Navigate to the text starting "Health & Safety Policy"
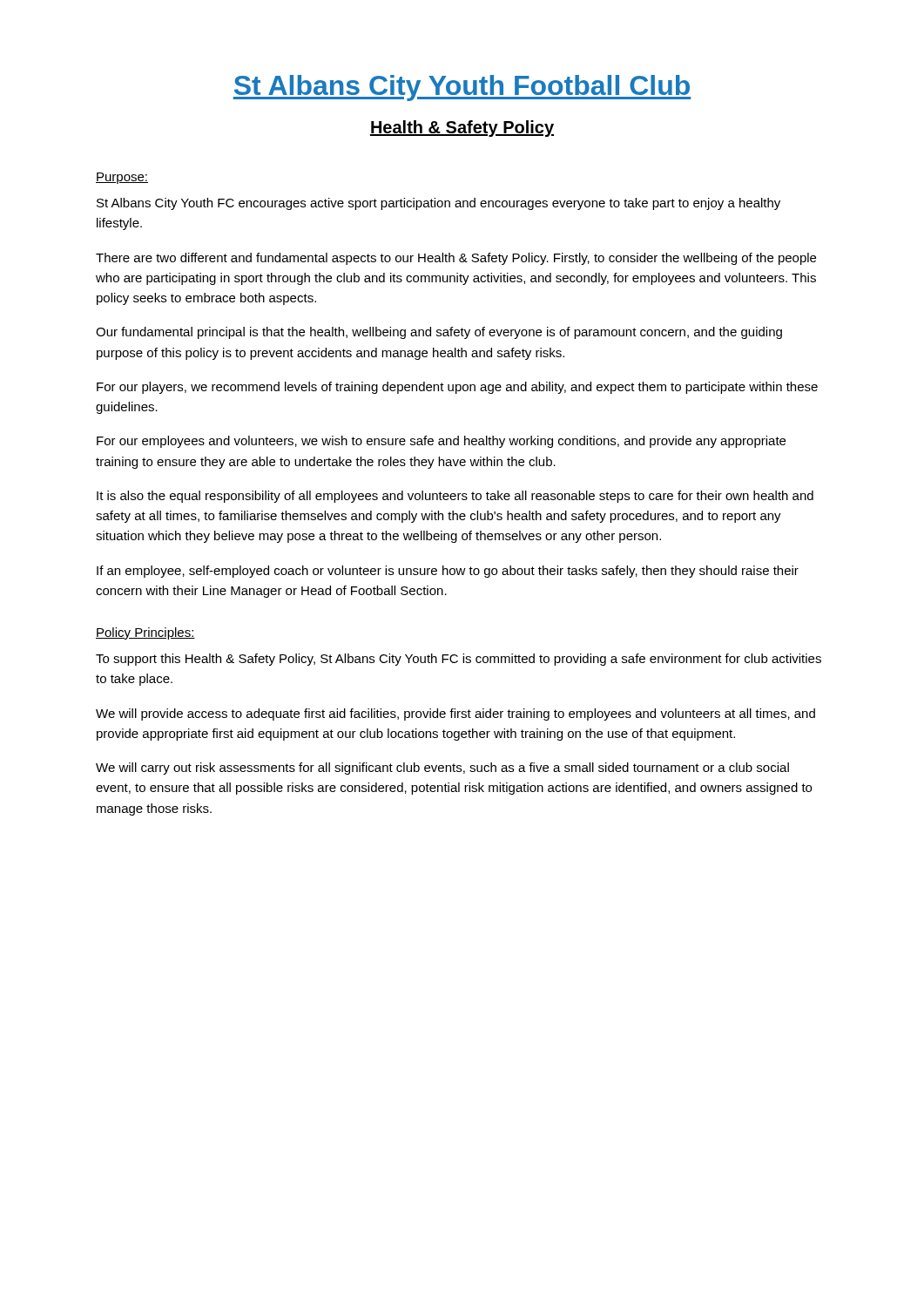 tap(462, 128)
